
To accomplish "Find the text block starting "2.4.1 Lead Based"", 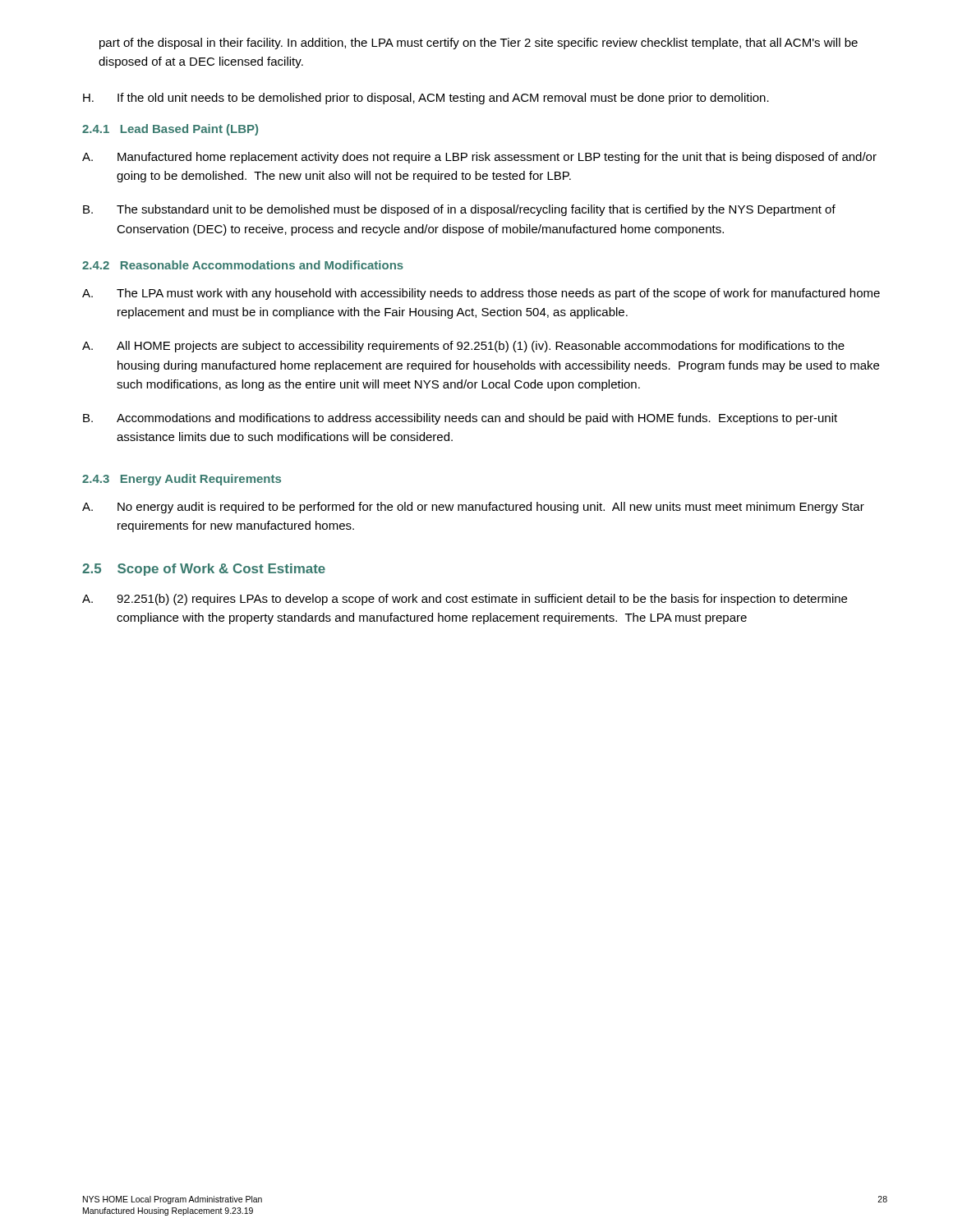I will point(170,128).
